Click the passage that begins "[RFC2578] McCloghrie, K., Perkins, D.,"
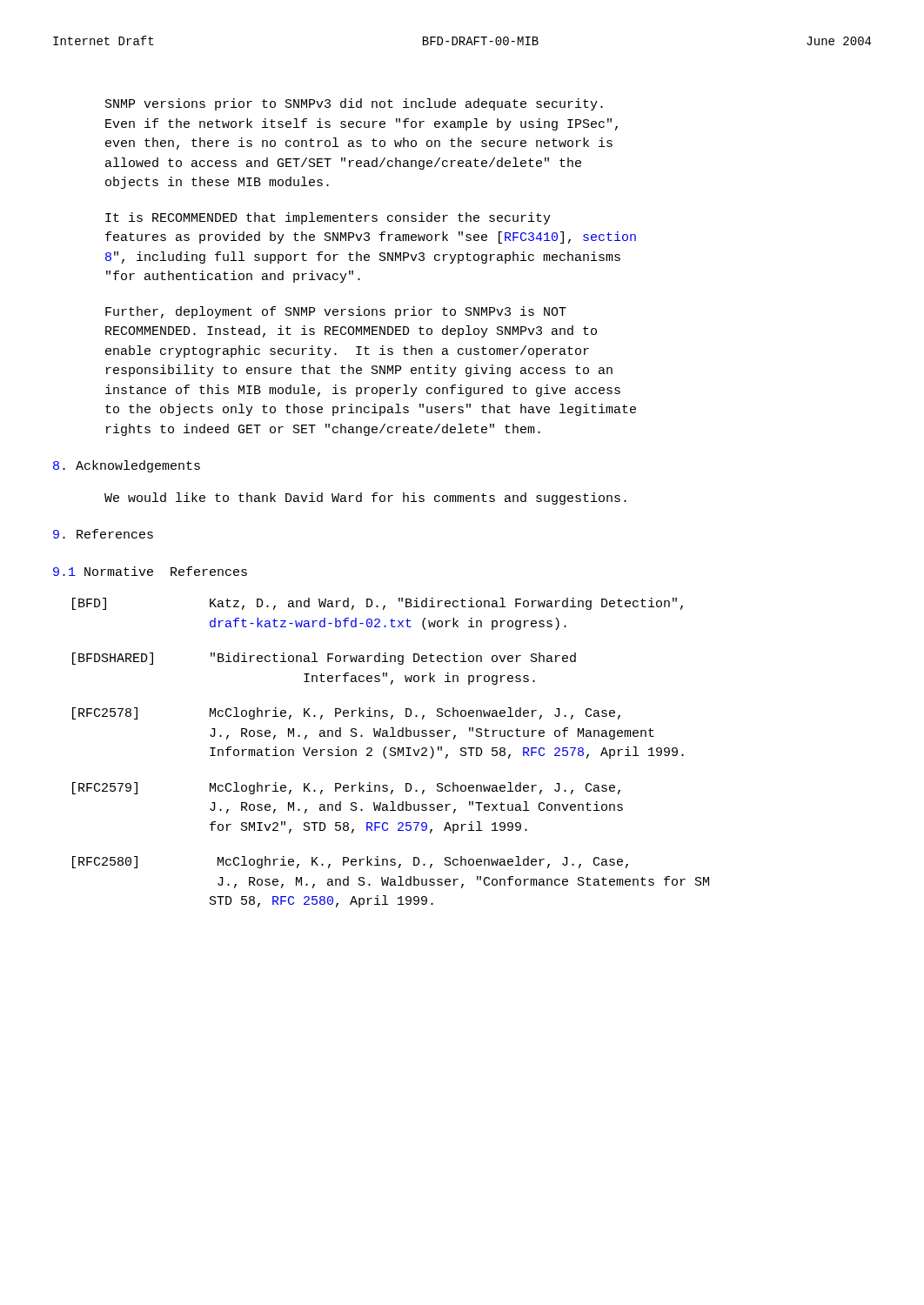The width and height of the screenshot is (924, 1305). point(462,734)
